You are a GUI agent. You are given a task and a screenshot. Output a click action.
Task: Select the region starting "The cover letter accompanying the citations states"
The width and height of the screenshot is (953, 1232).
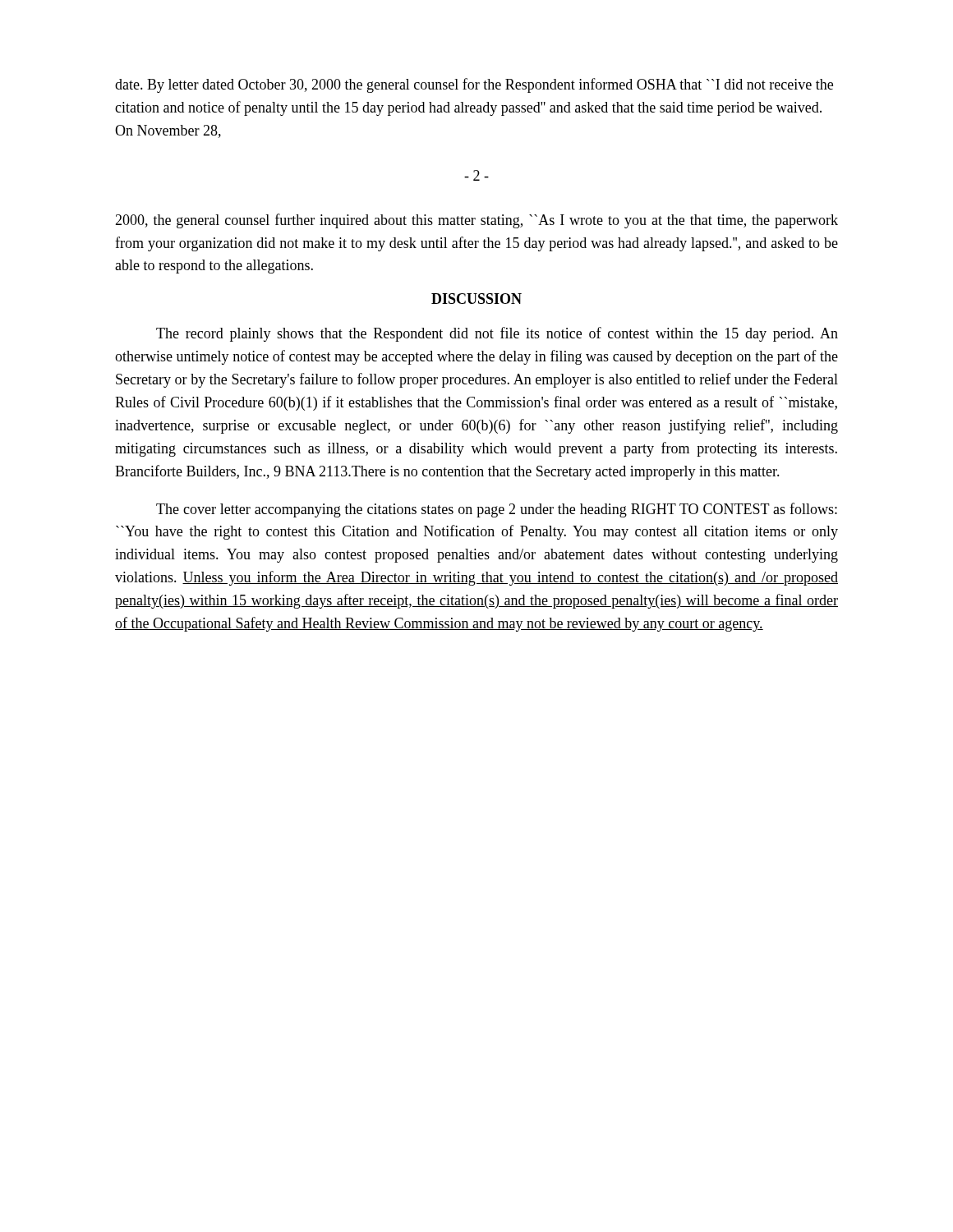tap(476, 567)
